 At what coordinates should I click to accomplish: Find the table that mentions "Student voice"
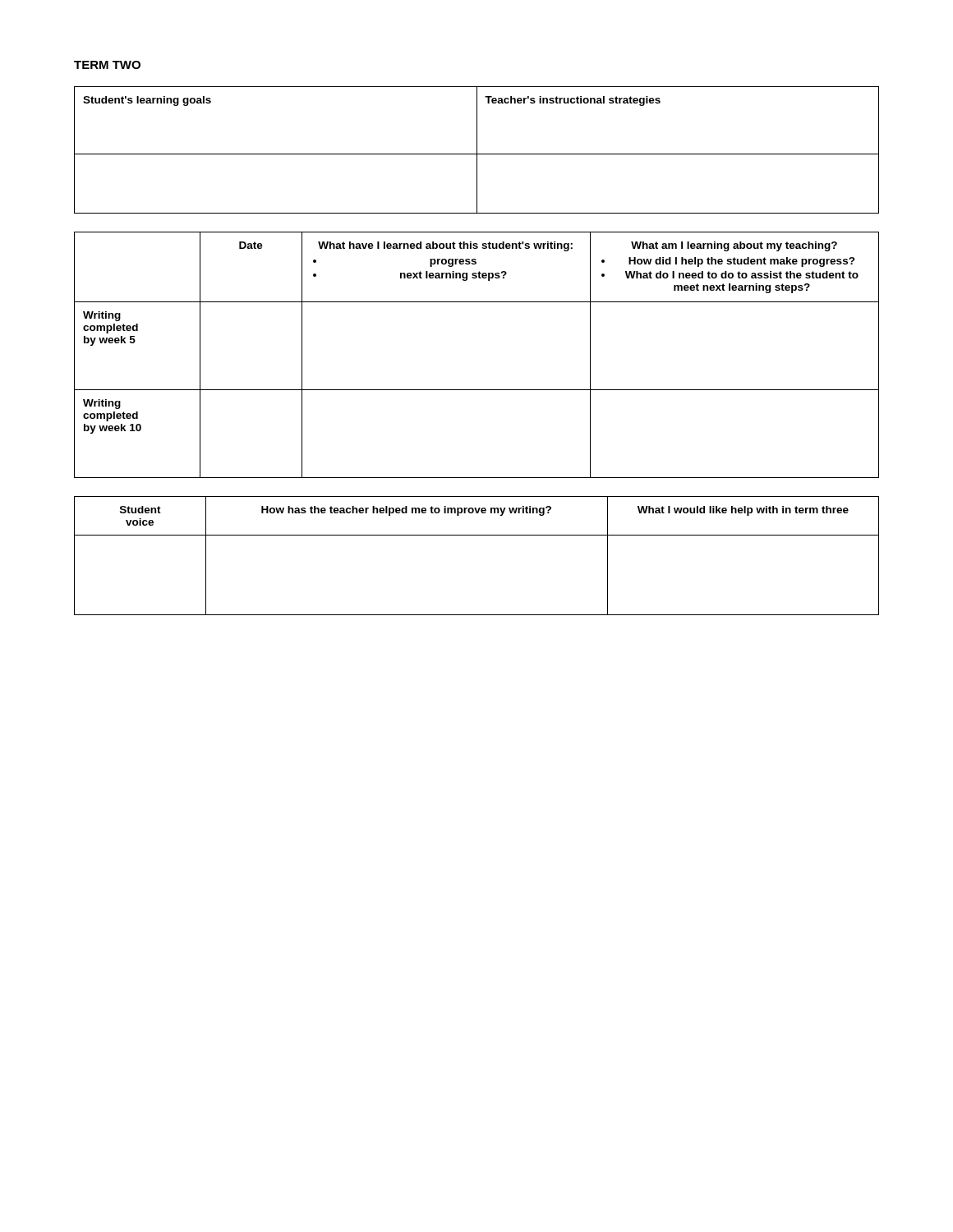tap(476, 556)
